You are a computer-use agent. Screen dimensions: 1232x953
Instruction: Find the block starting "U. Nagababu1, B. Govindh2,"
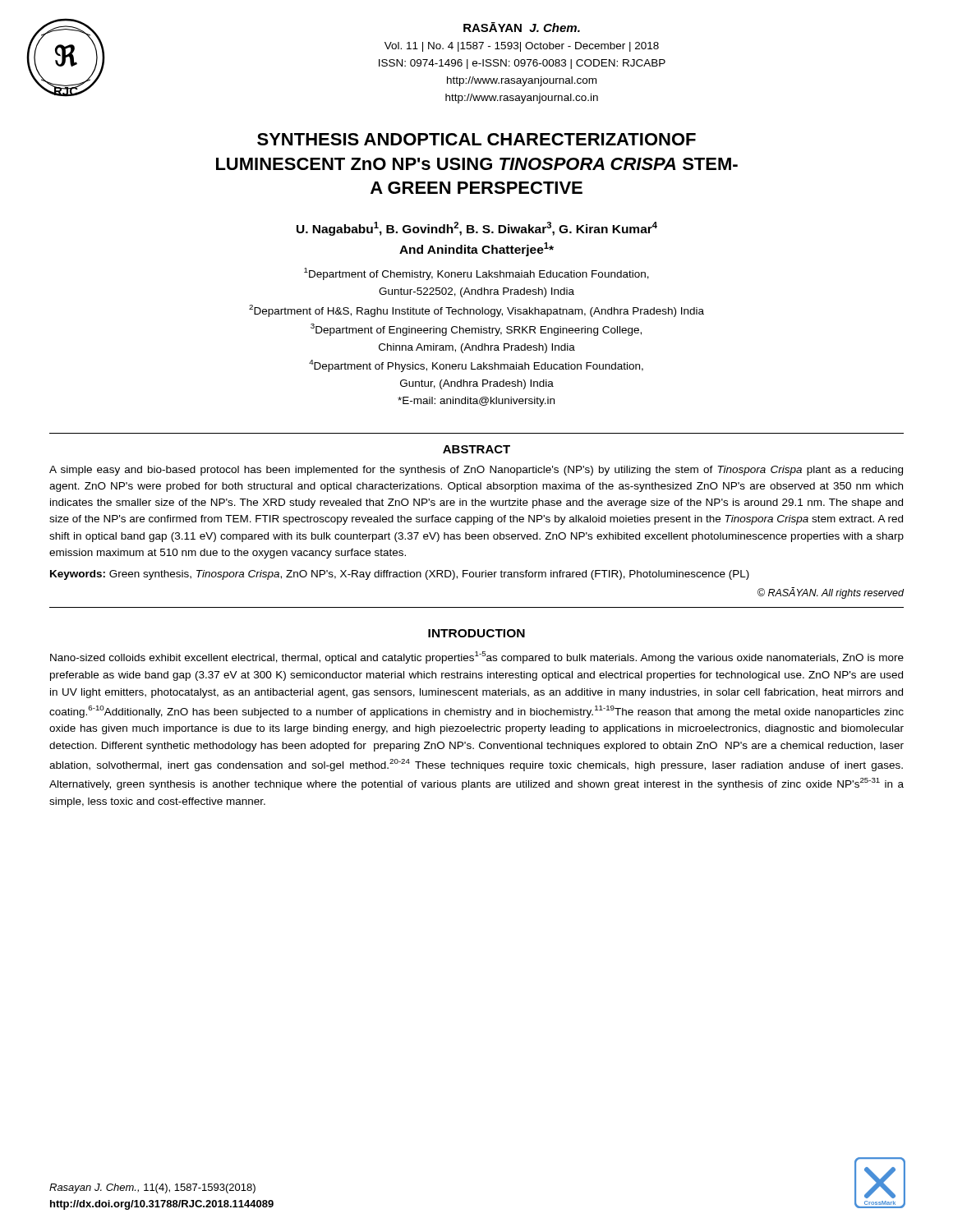pyautogui.click(x=476, y=238)
